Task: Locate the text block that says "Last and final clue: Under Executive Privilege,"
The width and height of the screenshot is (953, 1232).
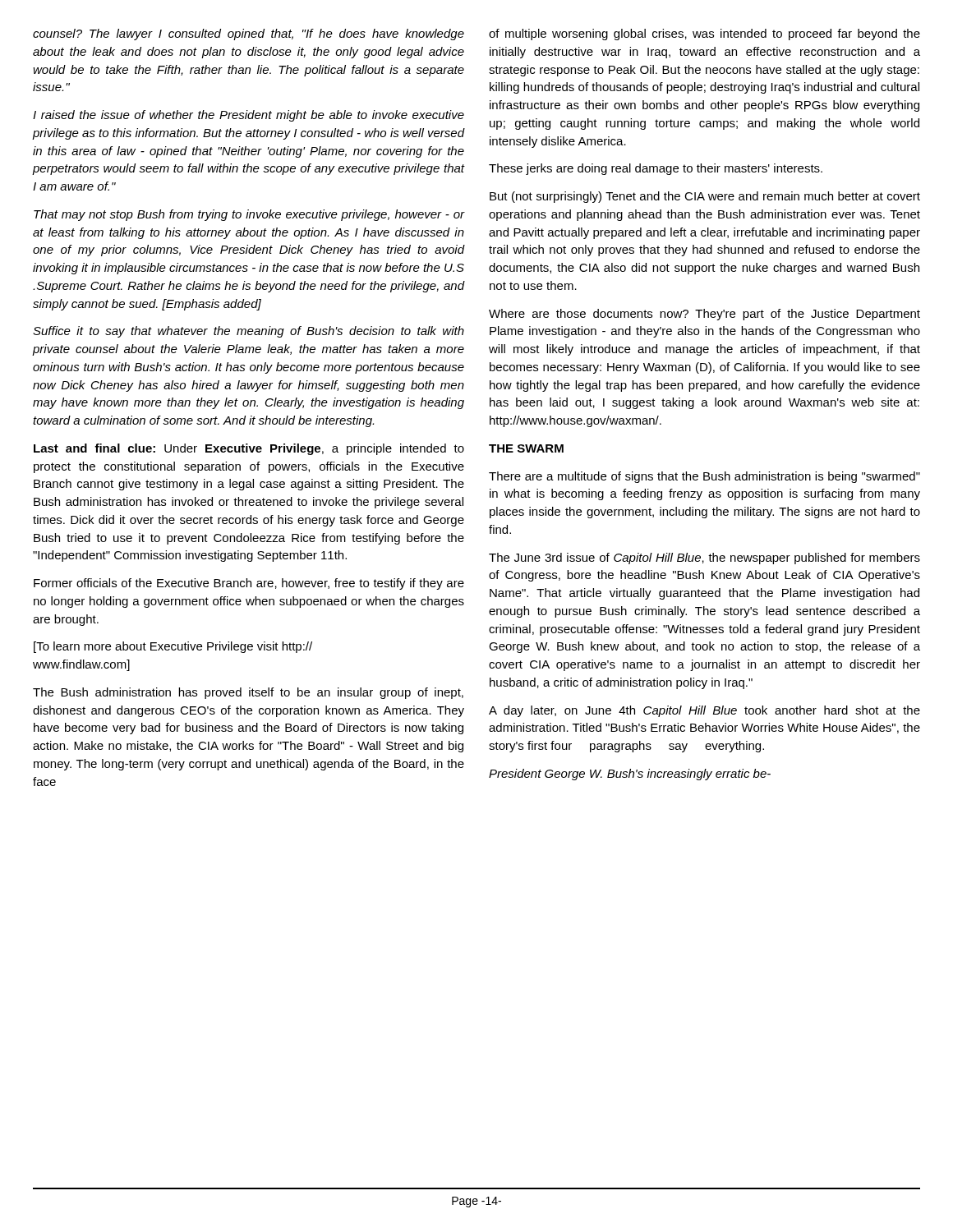Action: coord(249,502)
